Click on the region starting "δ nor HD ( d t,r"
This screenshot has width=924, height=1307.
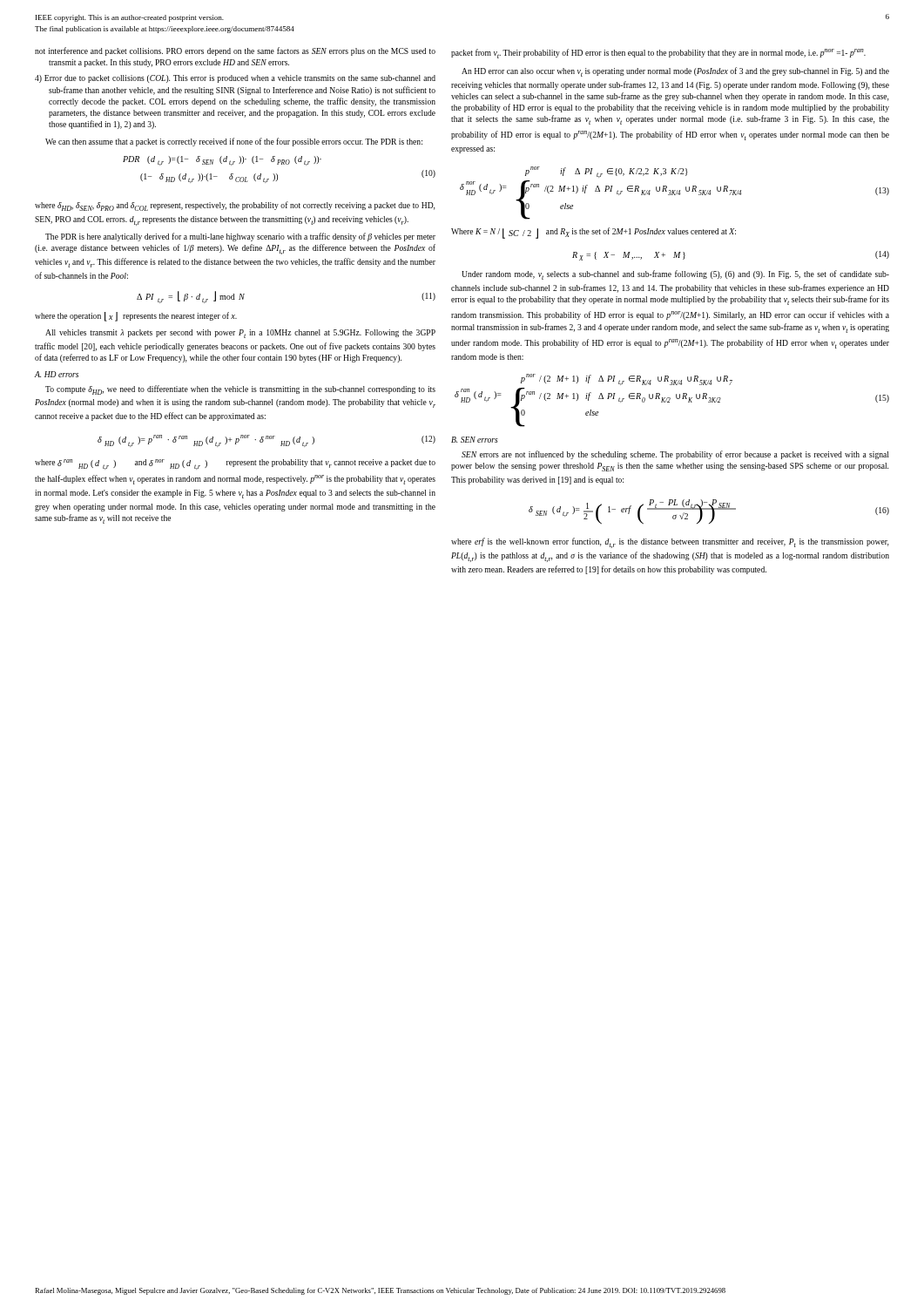pos(670,190)
